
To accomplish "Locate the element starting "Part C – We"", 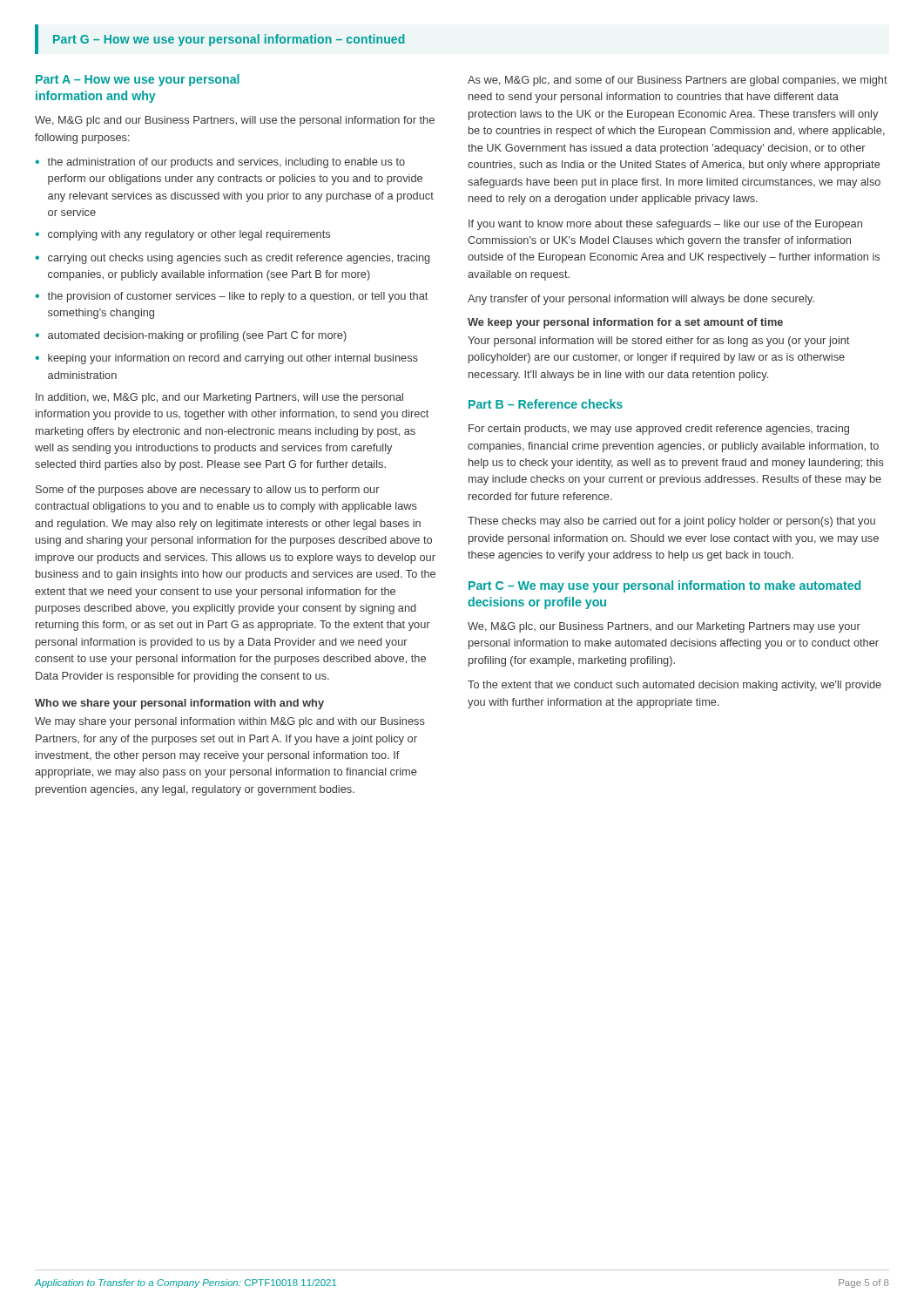I will (678, 594).
